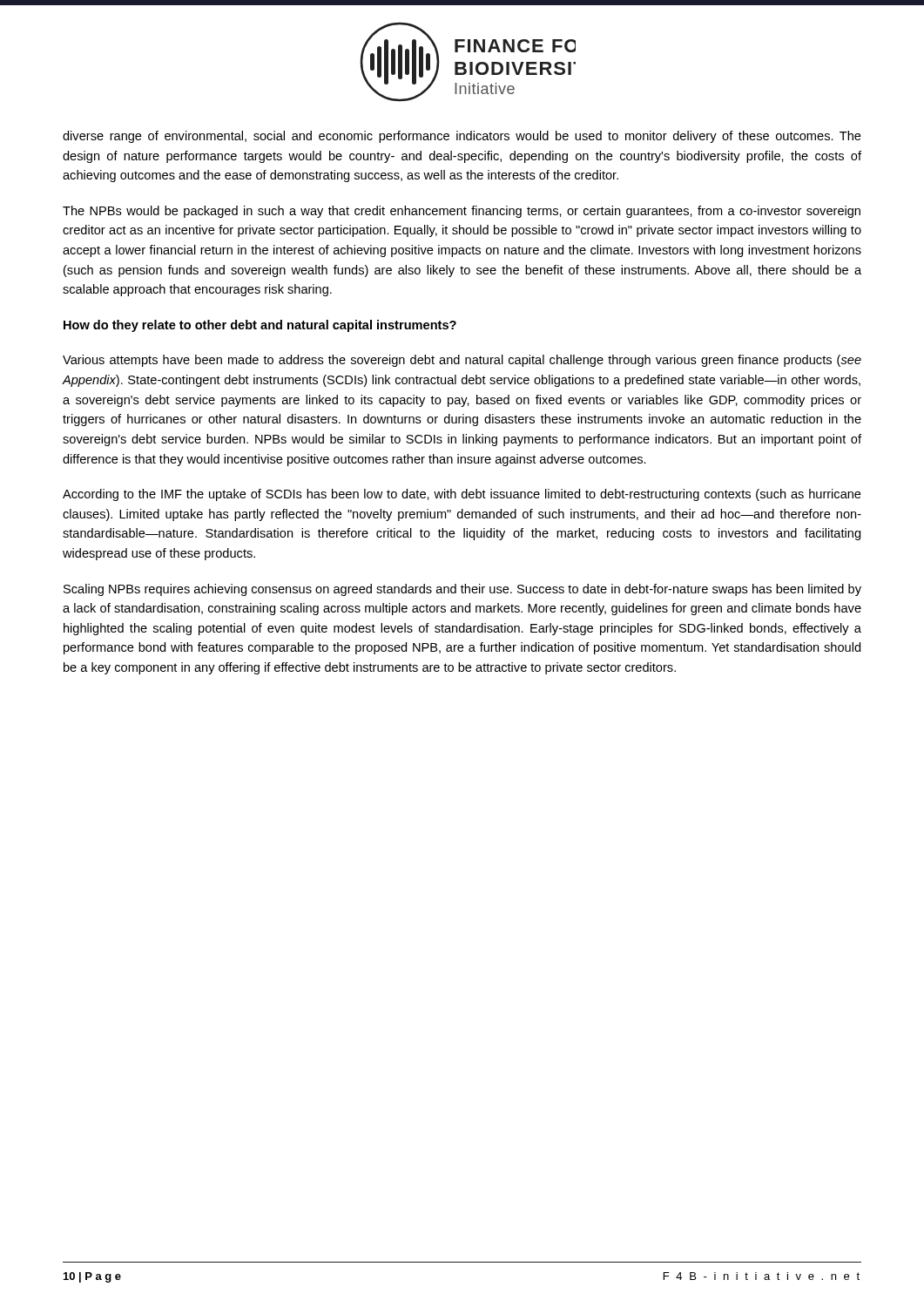
Task: Click on the logo
Action: point(462,65)
